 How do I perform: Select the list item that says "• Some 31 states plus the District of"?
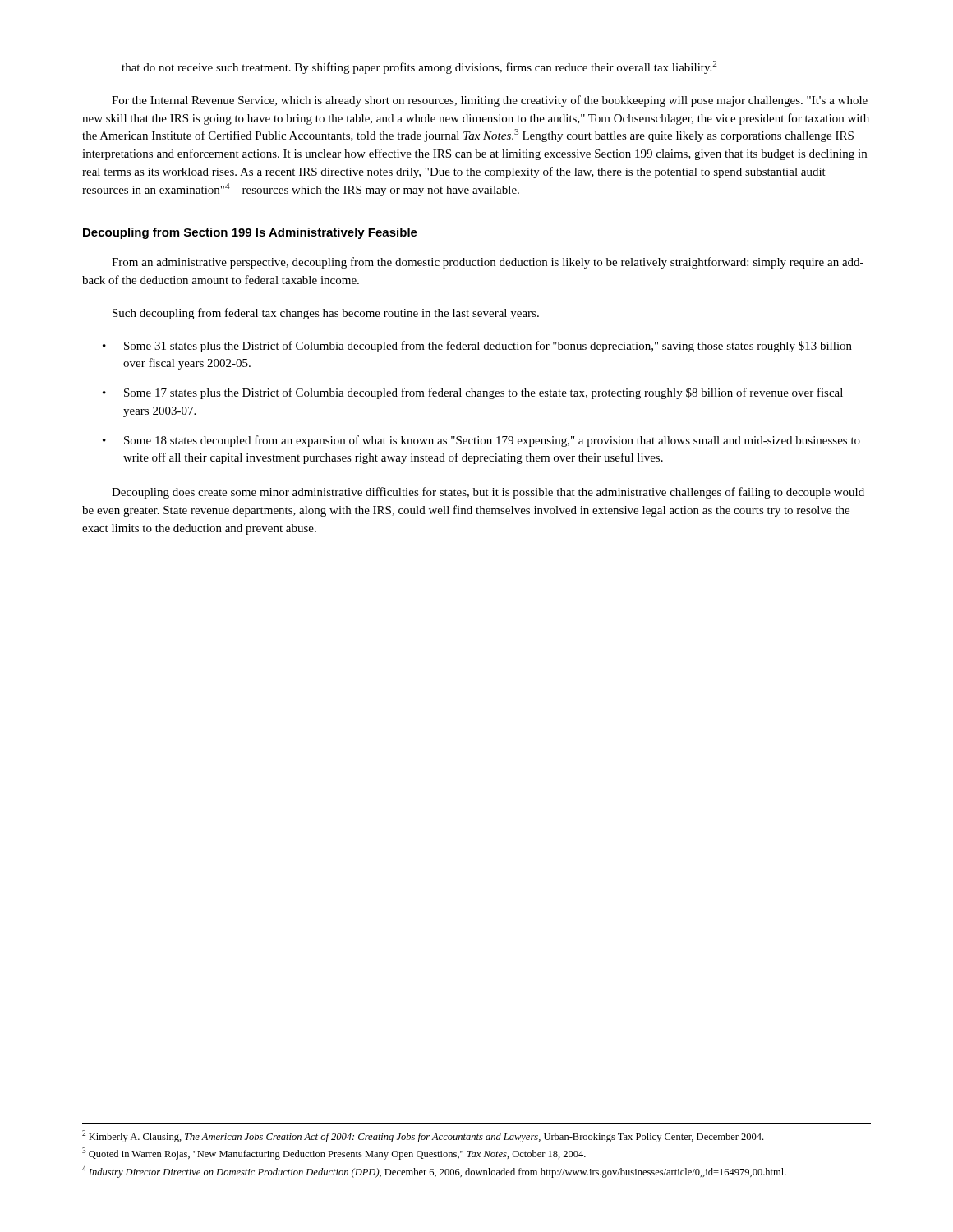click(486, 355)
